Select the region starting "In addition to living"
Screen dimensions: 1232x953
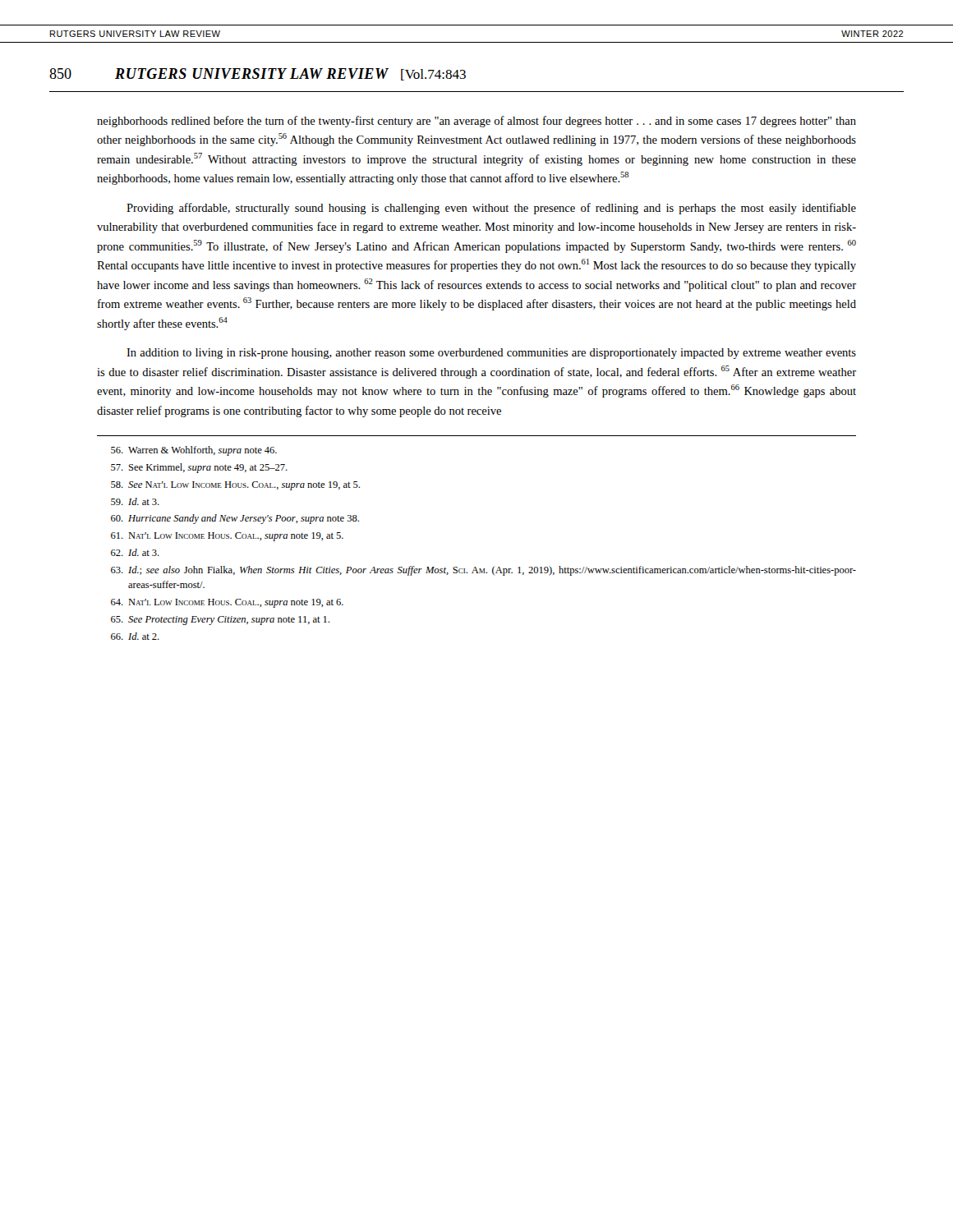[x=476, y=382]
